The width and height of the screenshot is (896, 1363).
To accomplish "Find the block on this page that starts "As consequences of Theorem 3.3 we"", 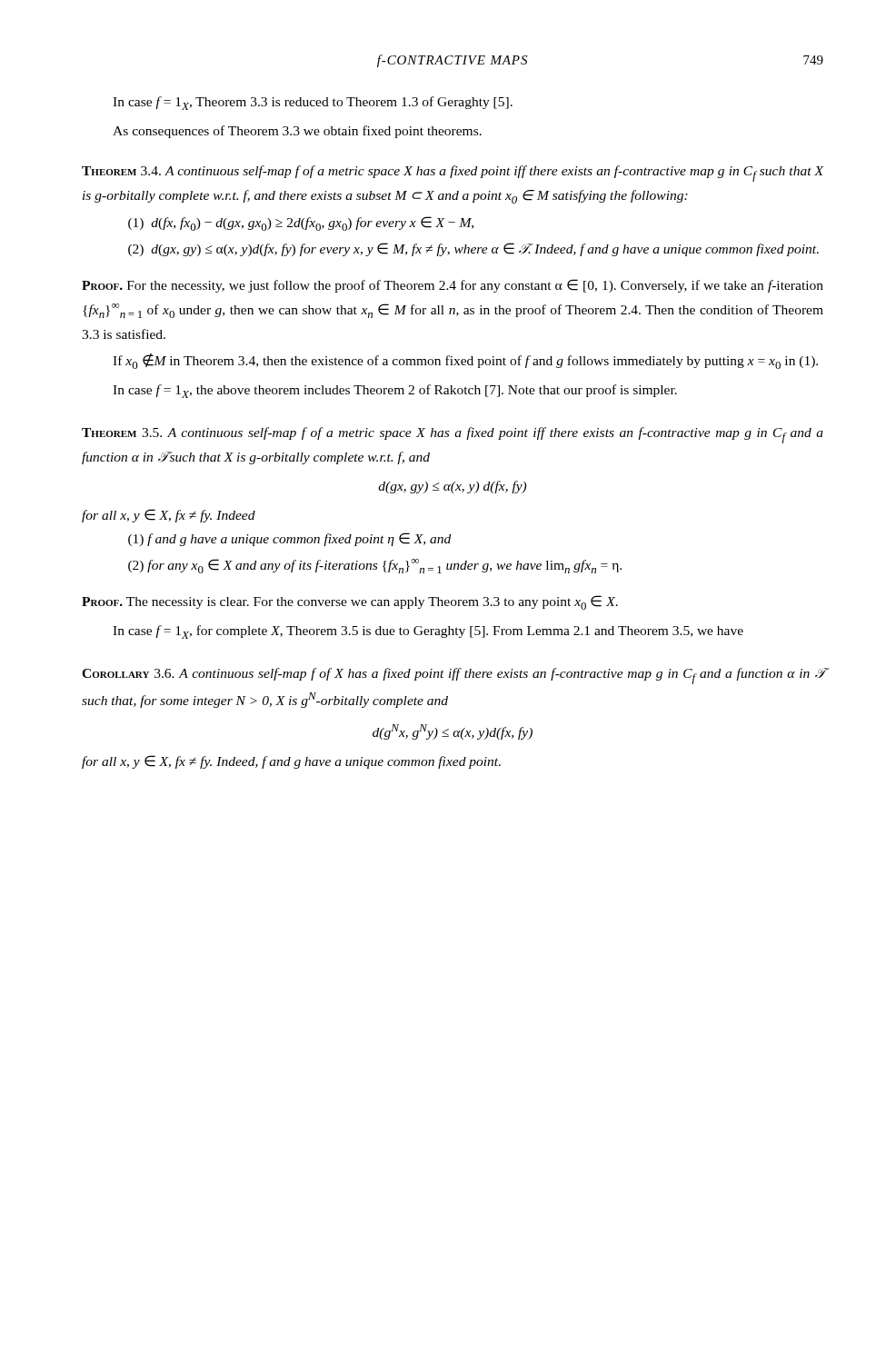I will tap(453, 131).
